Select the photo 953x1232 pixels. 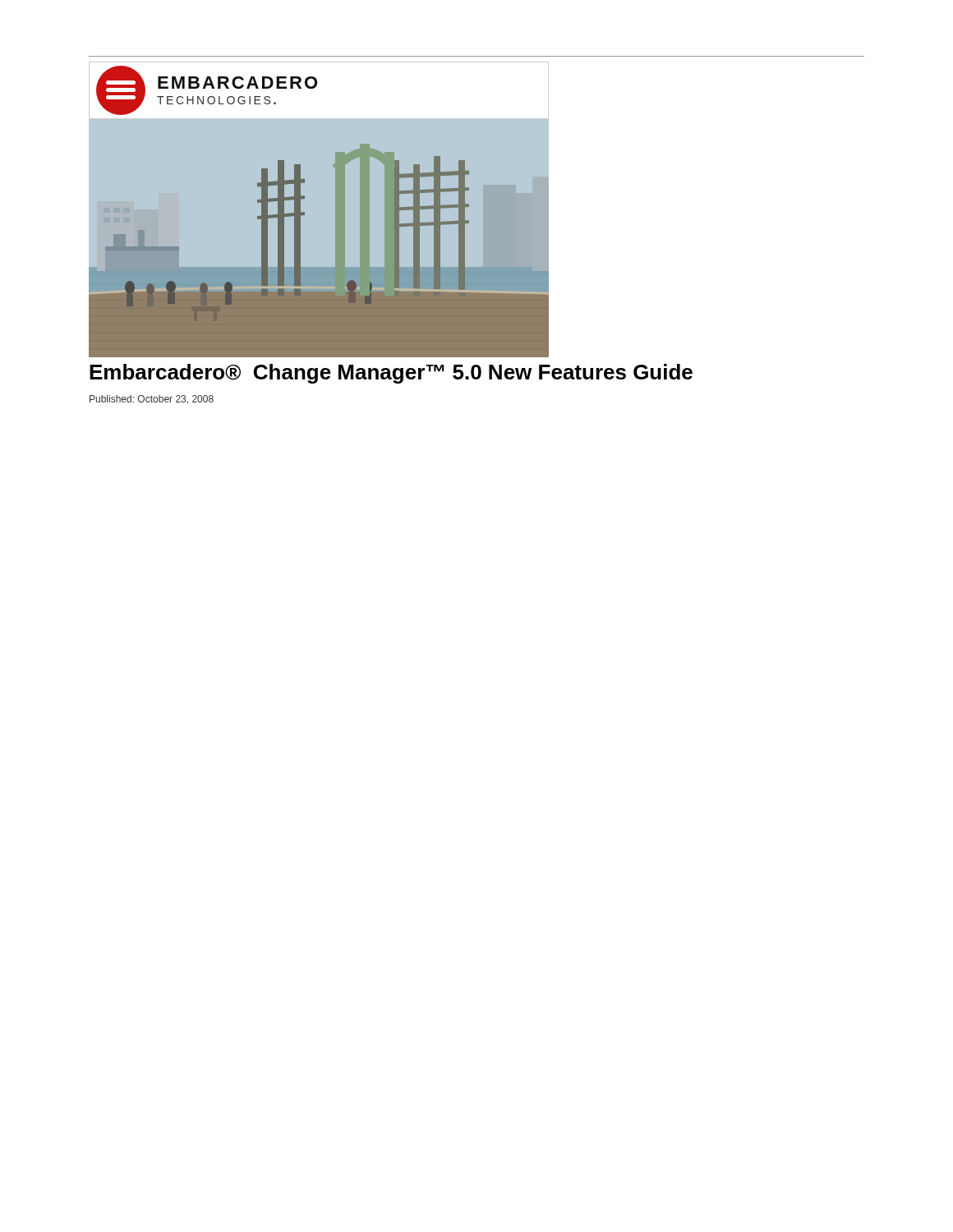point(319,238)
